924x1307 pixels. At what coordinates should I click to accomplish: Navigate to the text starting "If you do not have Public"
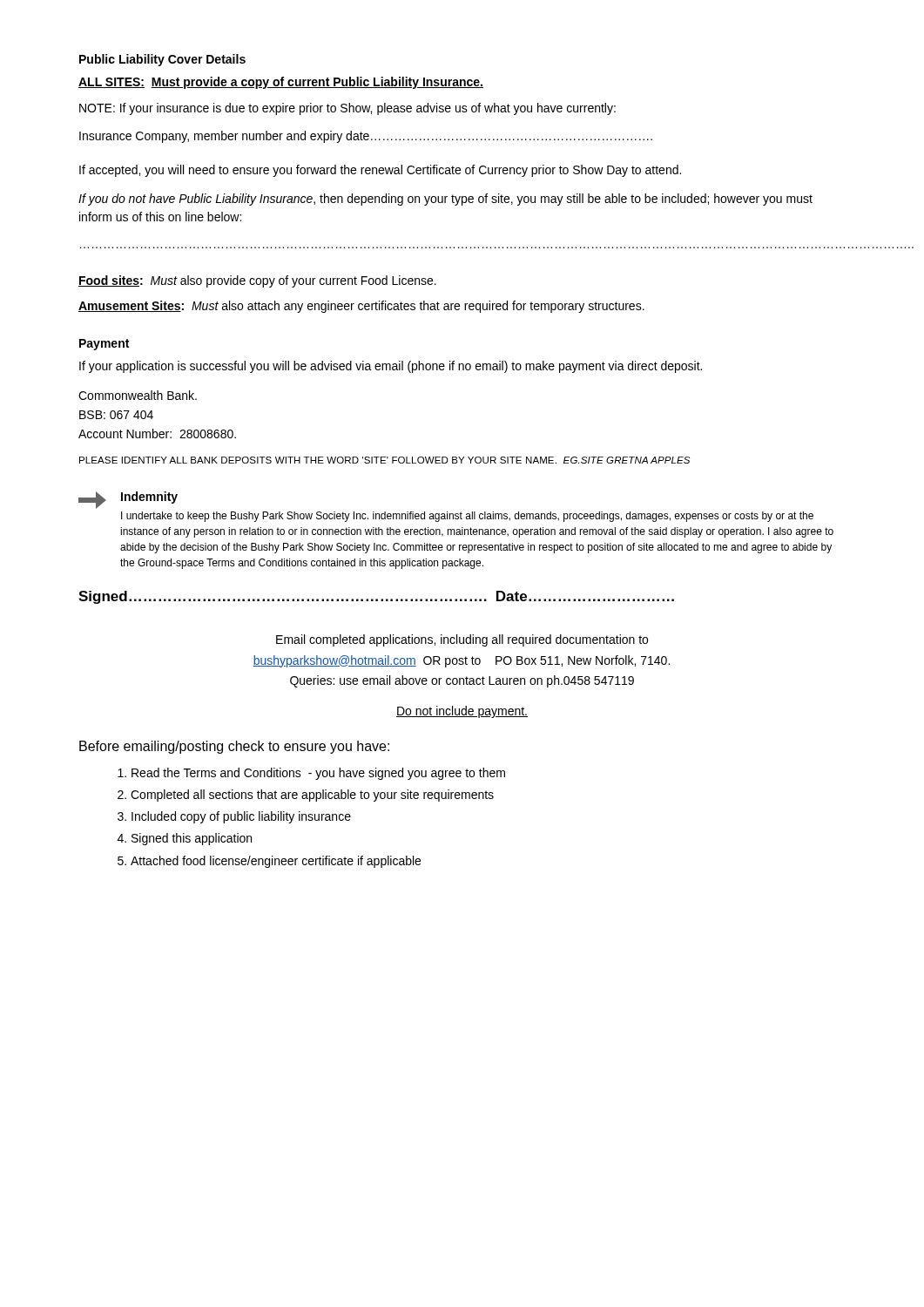coord(445,207)
